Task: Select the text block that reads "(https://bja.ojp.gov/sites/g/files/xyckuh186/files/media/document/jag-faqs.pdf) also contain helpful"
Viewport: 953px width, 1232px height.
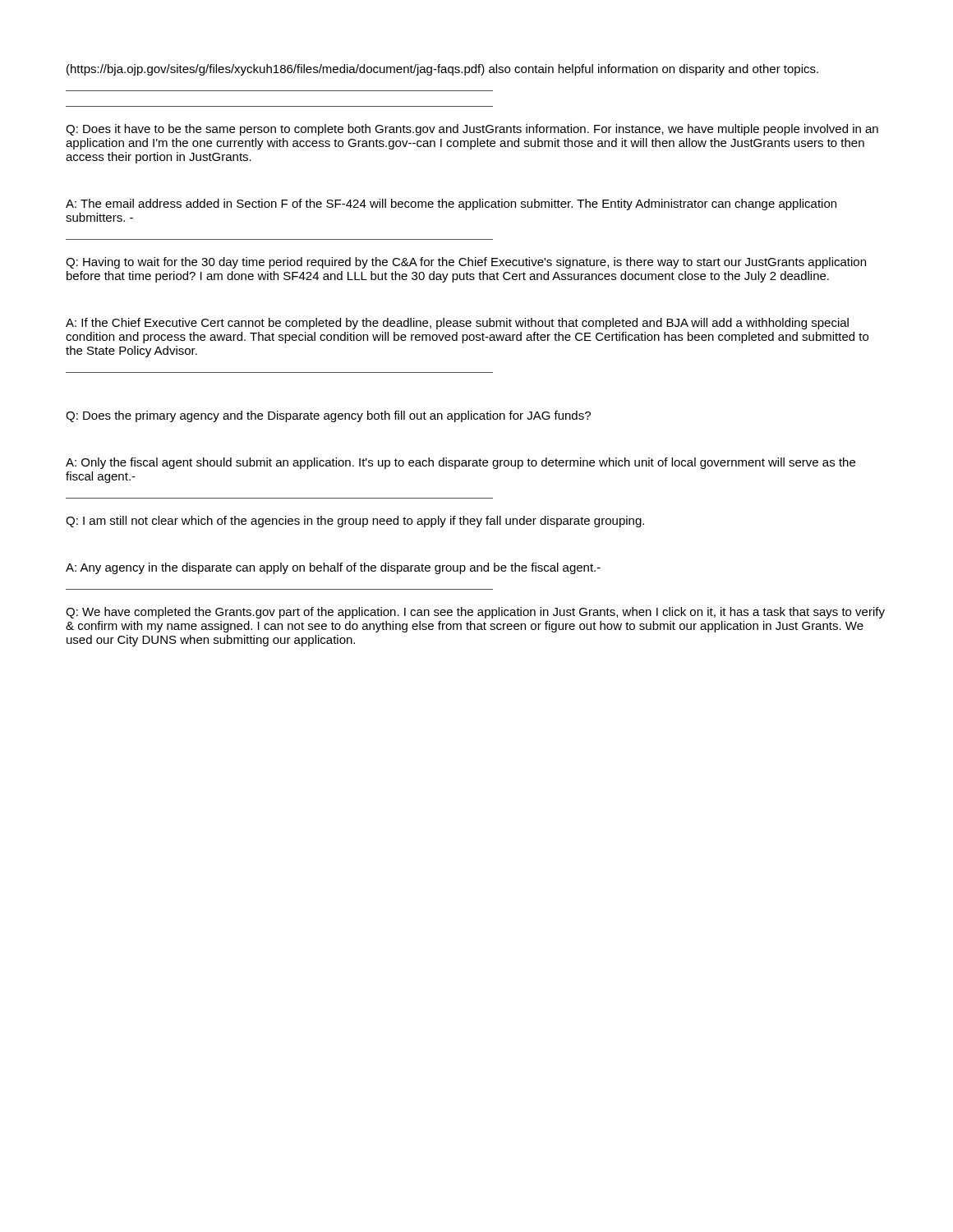Action: [476, 69]
